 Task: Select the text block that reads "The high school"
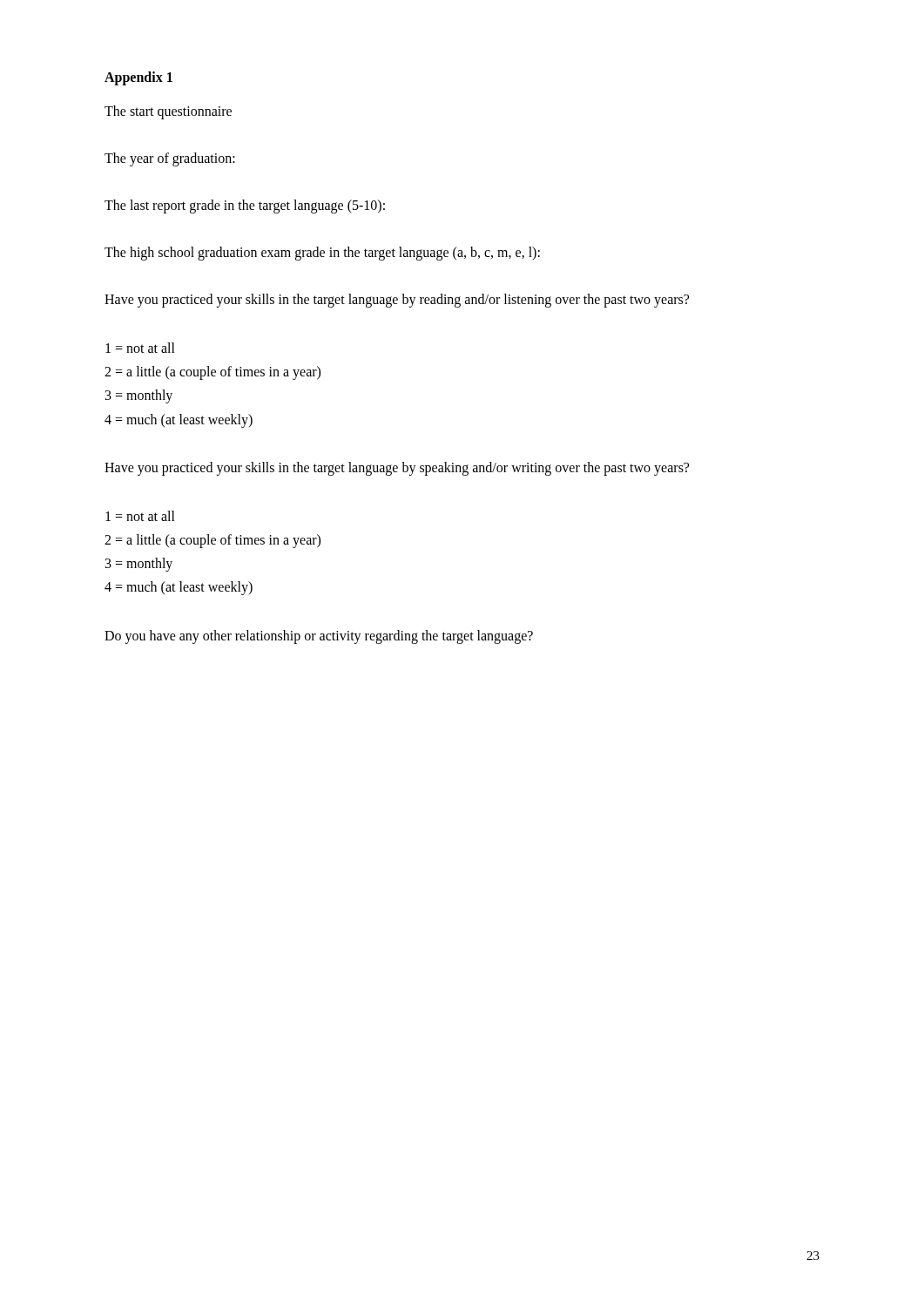323,252
